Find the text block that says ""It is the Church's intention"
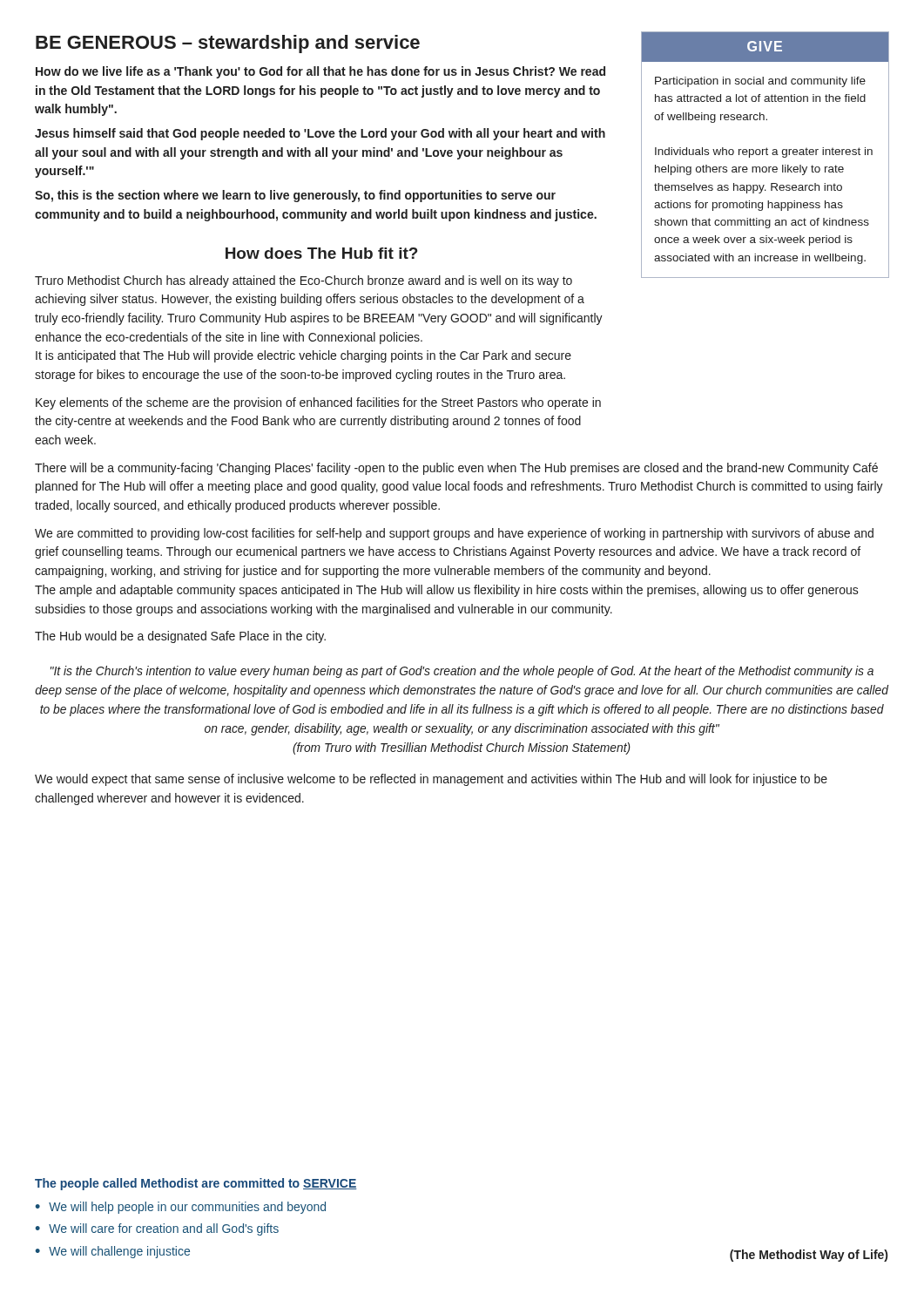The image size is (924, 1307). 462,710
